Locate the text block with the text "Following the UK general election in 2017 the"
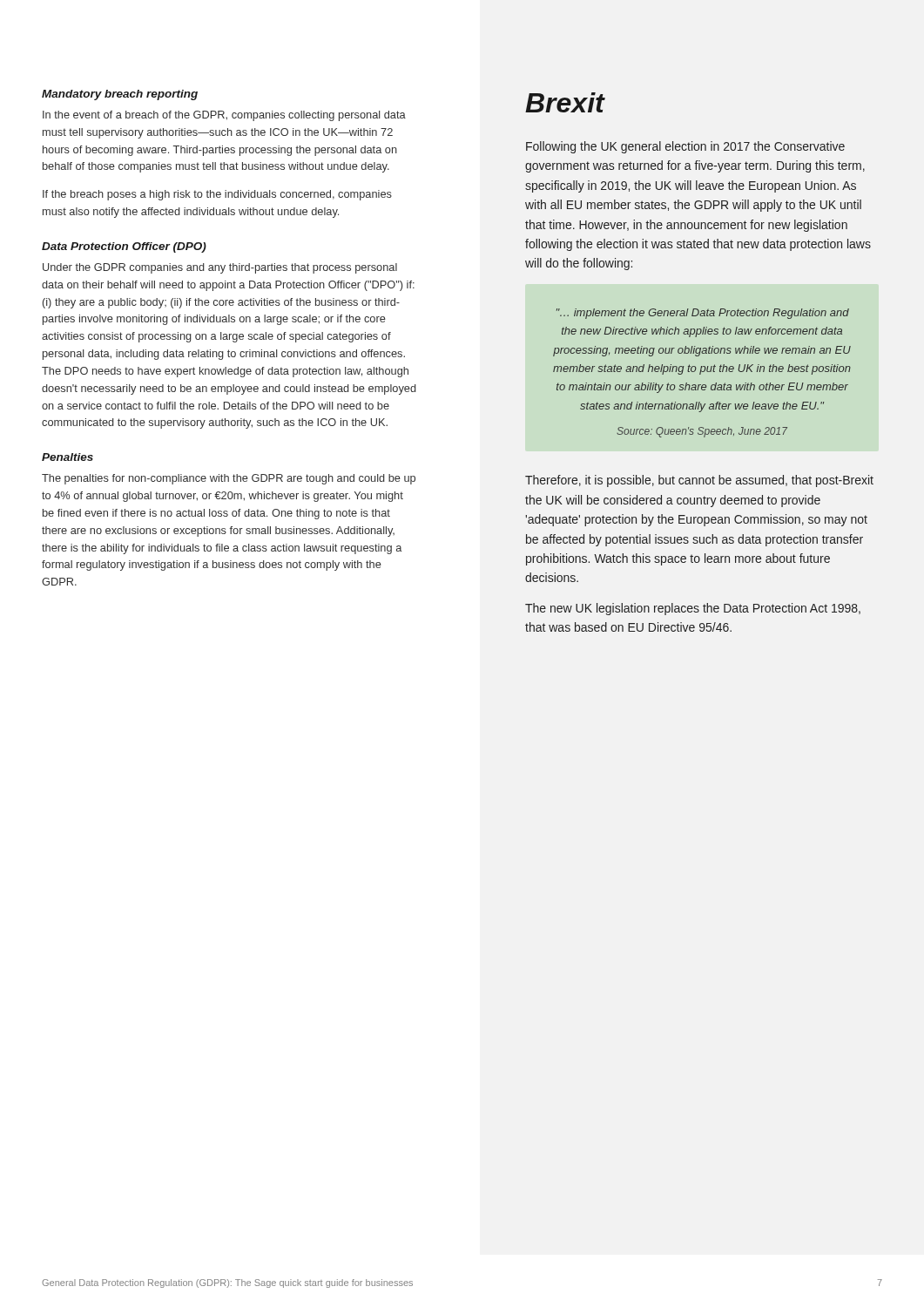This screenshot has width=924, height=1307. (x=698, y=205)
